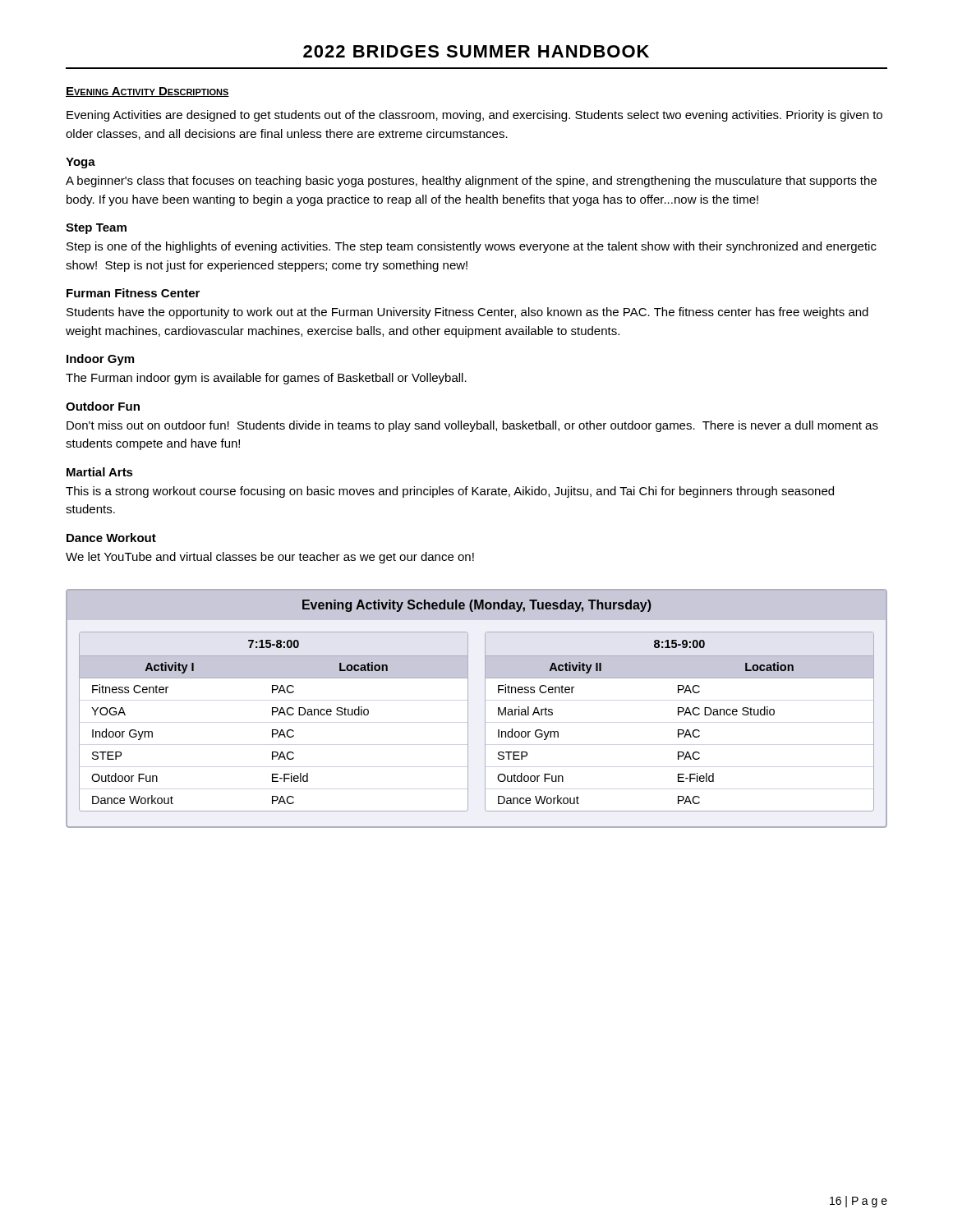Viewport: 953px width, 1232px height.
Task: Select the text block containing "This is a strong"
Action: pyautogui.click(x=450, y=500)
